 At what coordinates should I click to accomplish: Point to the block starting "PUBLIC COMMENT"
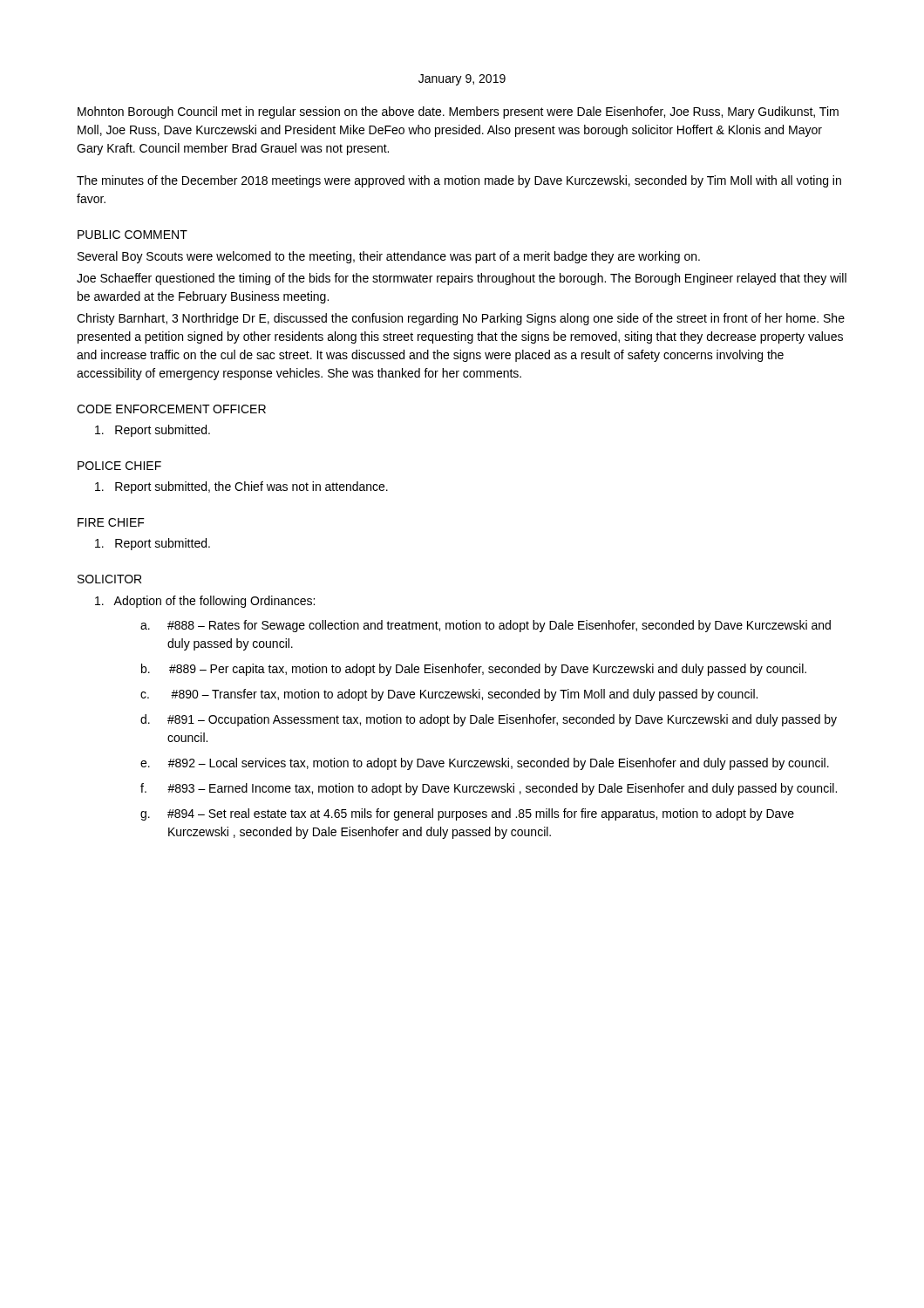tap(132, 235)
